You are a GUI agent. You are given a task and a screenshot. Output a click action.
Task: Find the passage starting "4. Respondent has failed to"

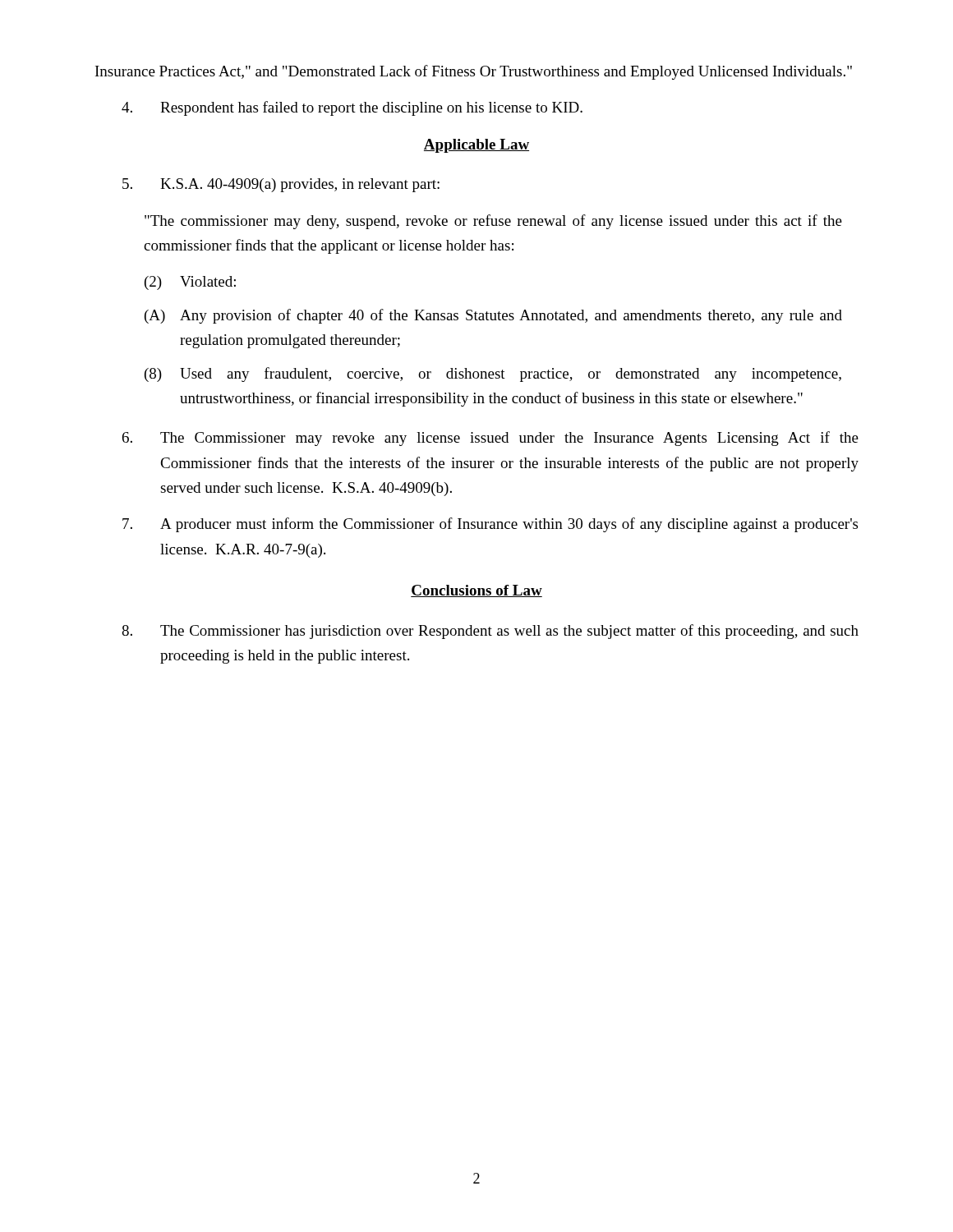[x=476, y=108]
